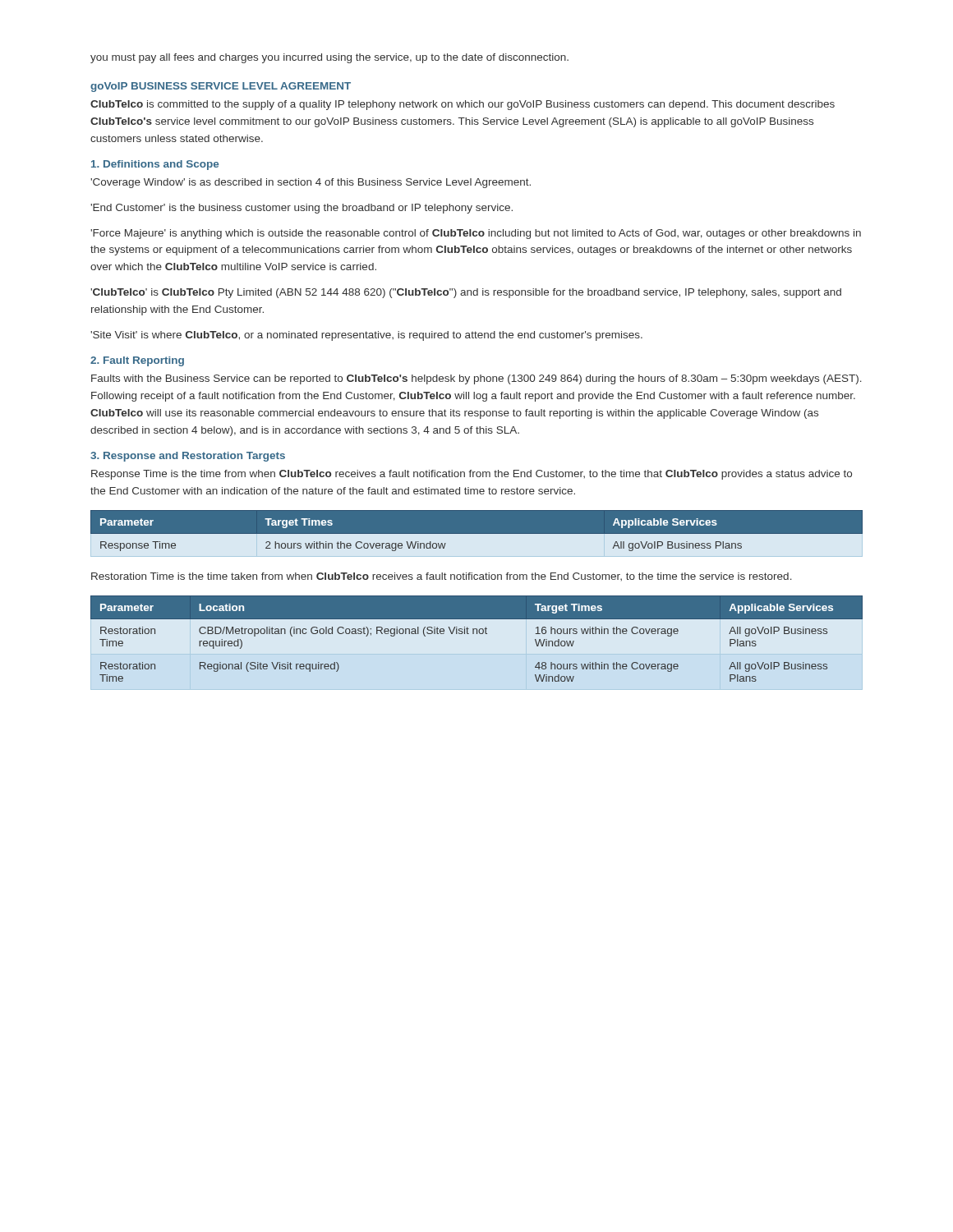Select the text block containing "'Site Visit' is where ClubTelco, or"

[x=367, y=335]
